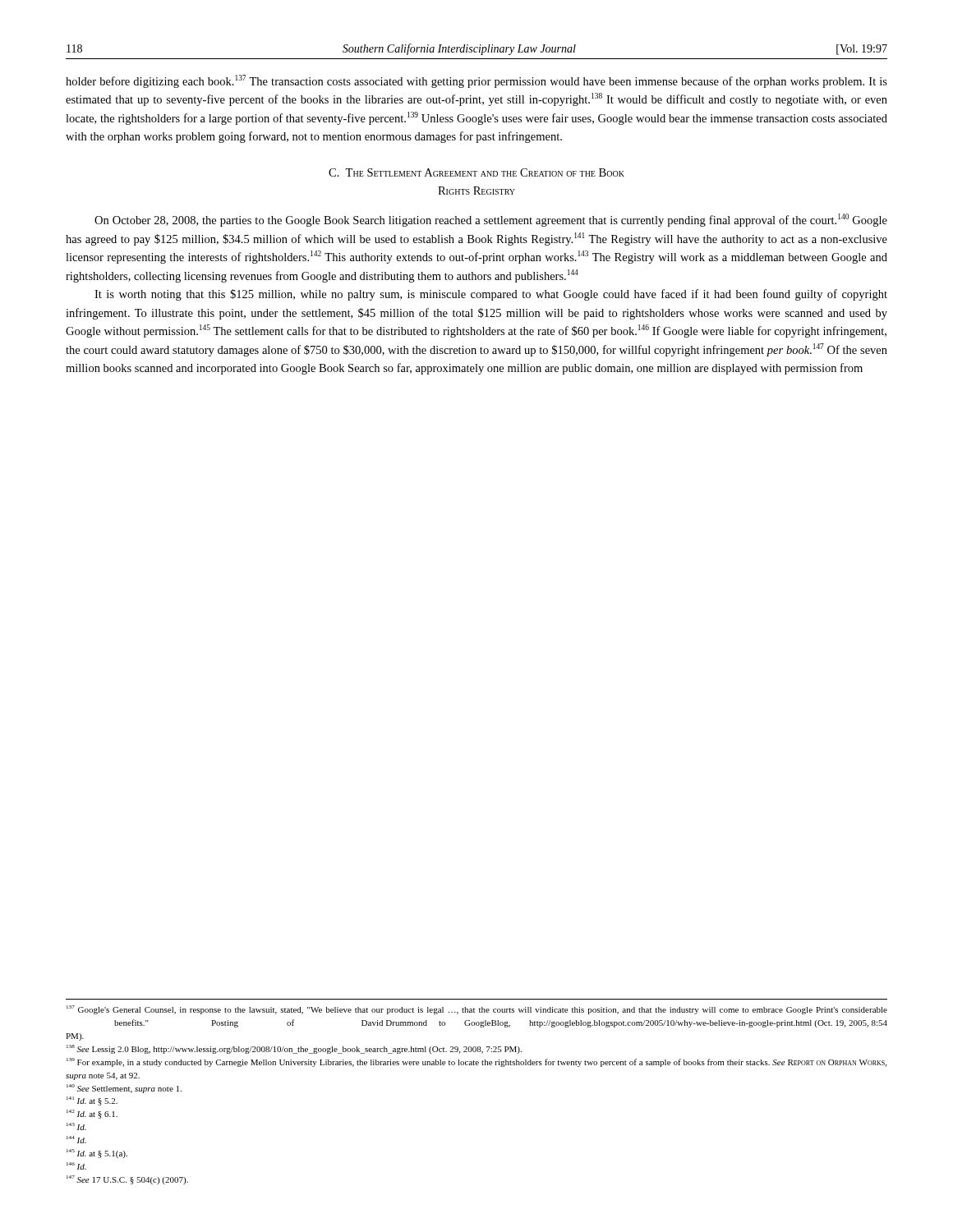Find the footnote that says "147 See 17 U.S.C. § 504(c)"

(x=127, y=1180)
